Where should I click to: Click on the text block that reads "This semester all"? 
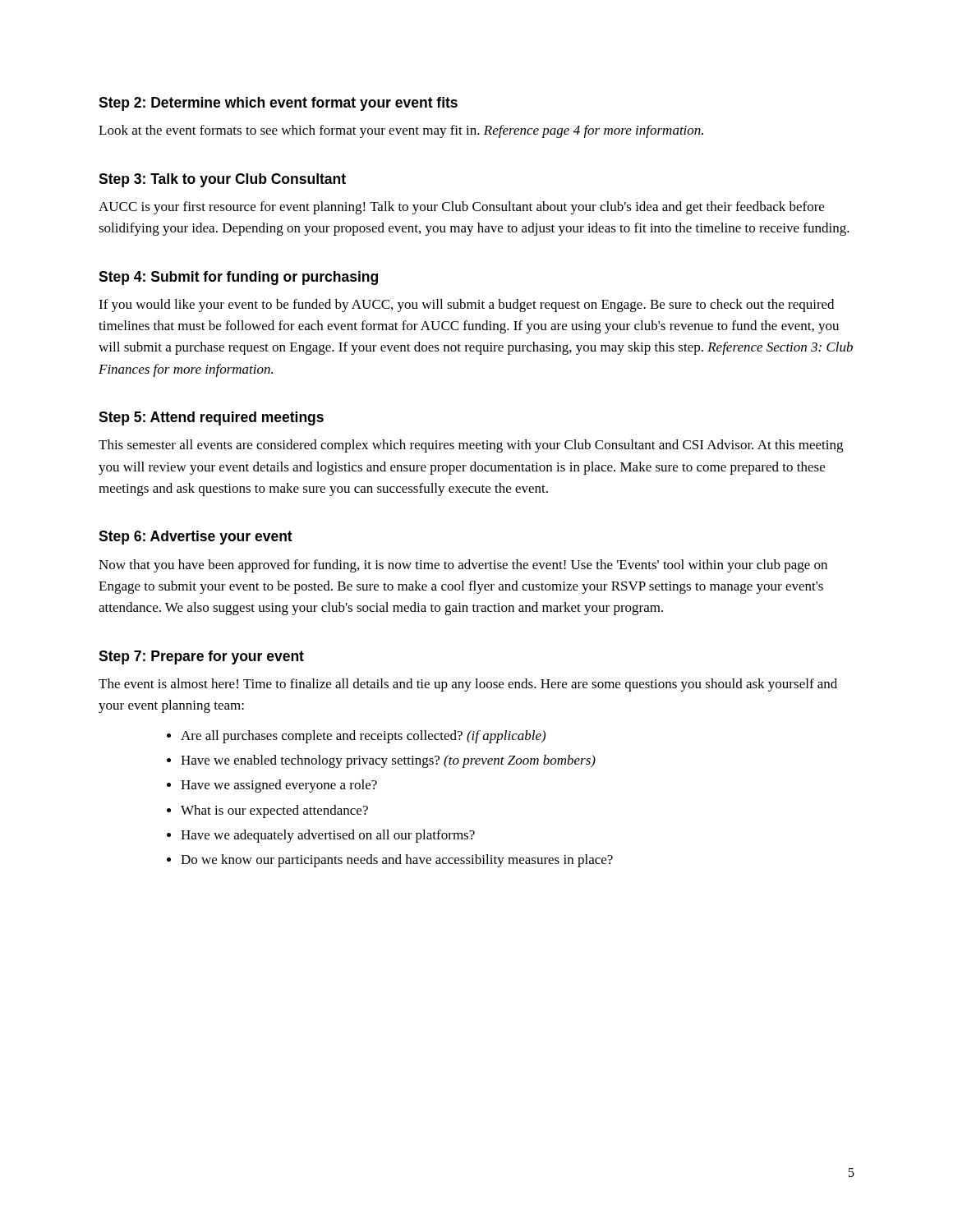pos(471,467)
